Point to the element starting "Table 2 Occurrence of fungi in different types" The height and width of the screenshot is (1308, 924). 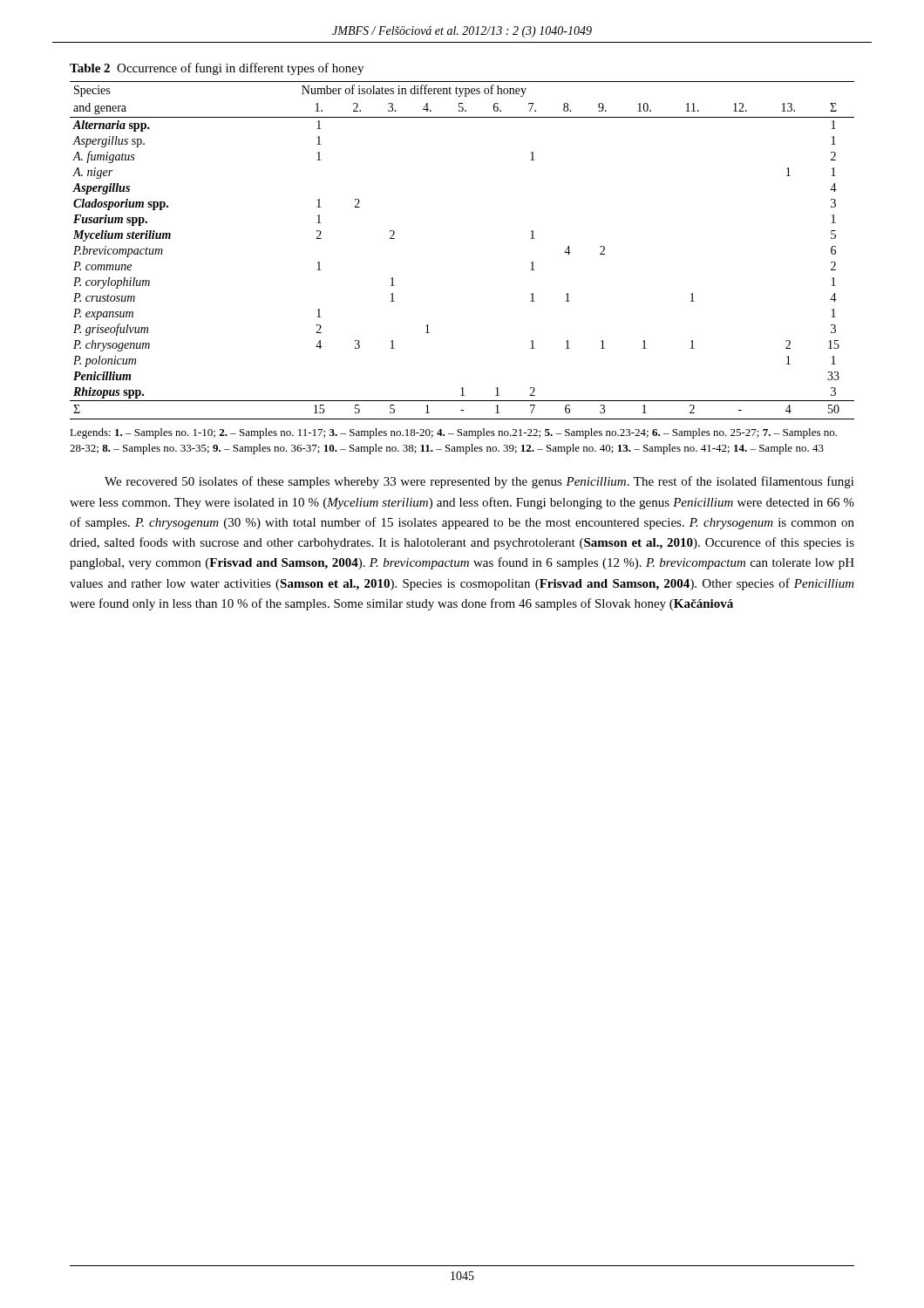tap(217, 68)
